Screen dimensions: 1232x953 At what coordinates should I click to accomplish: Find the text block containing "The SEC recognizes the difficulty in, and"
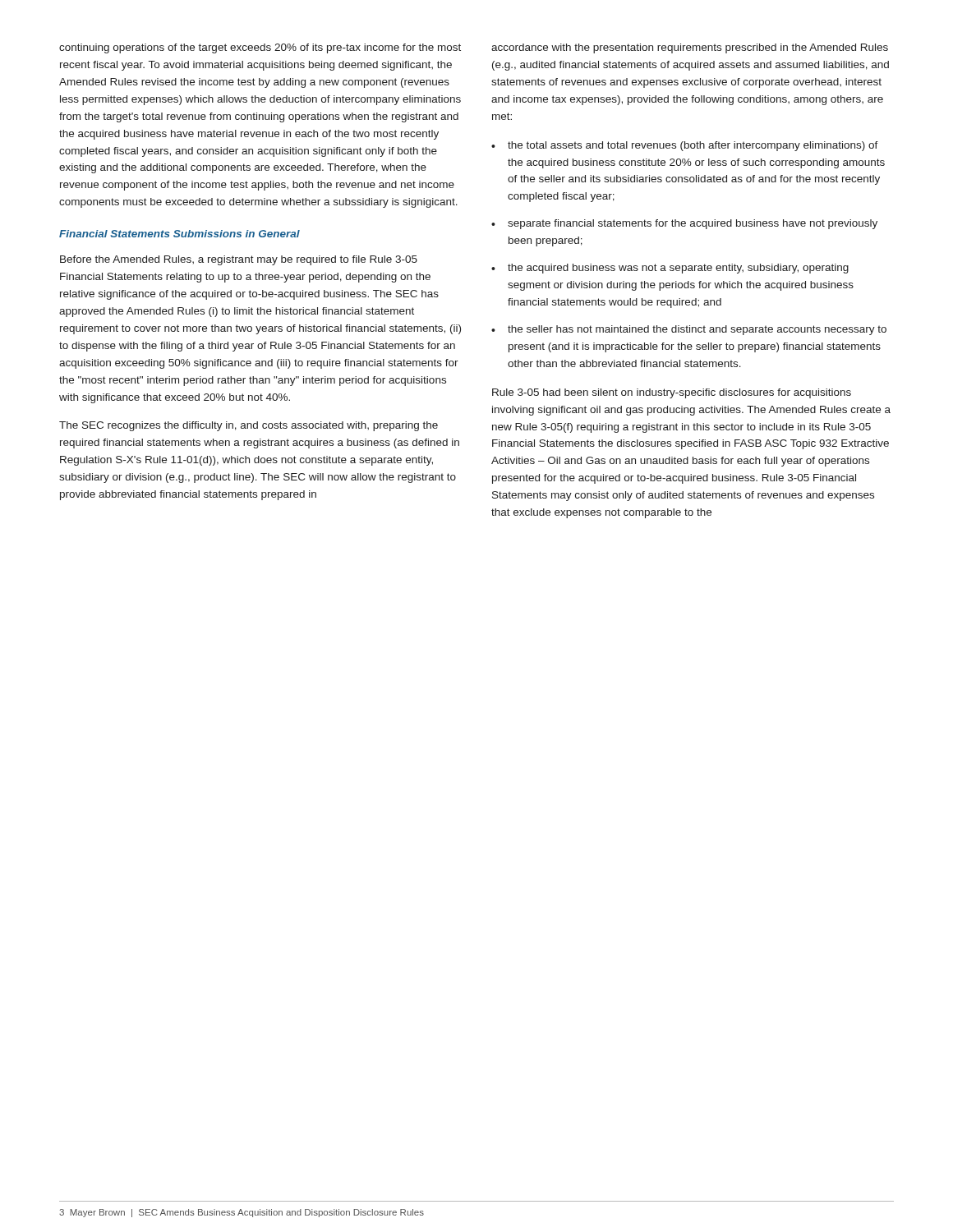point(260,461)
